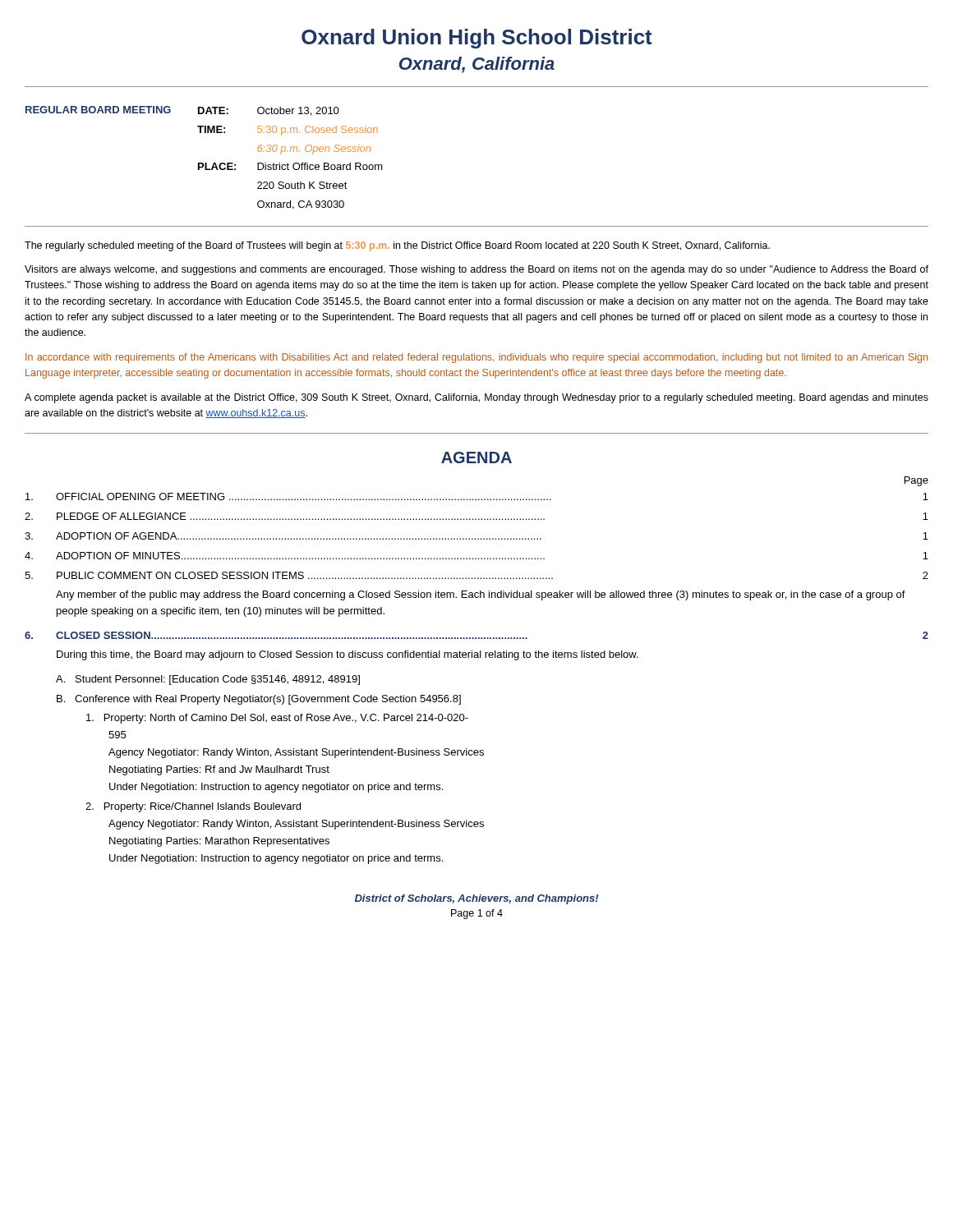Click on the text block starting "A. Student Personnel: [Education Code"
Screen dimensions: 1232x953
click(208, 680)
